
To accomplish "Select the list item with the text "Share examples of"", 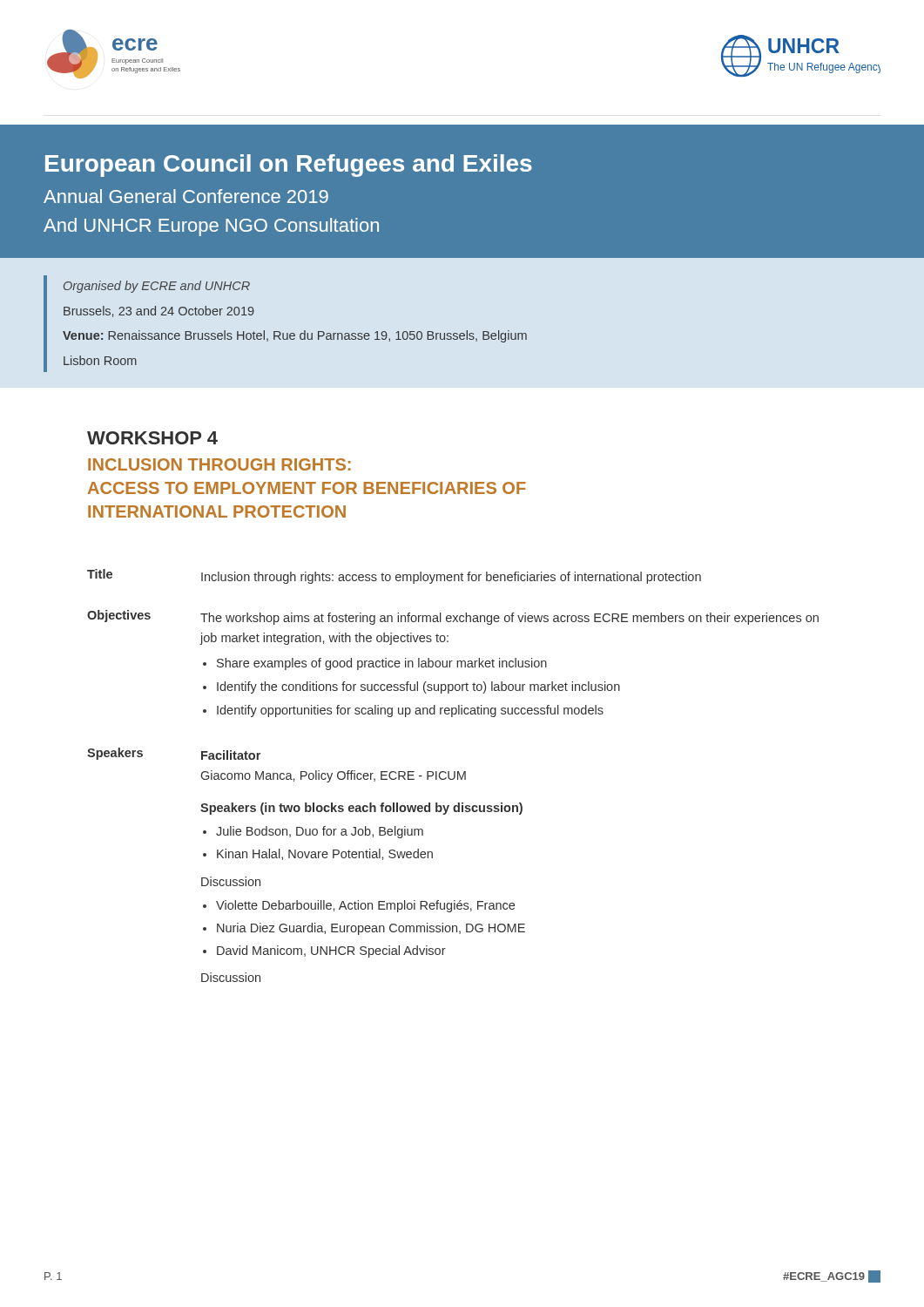I will click(382, 663).
